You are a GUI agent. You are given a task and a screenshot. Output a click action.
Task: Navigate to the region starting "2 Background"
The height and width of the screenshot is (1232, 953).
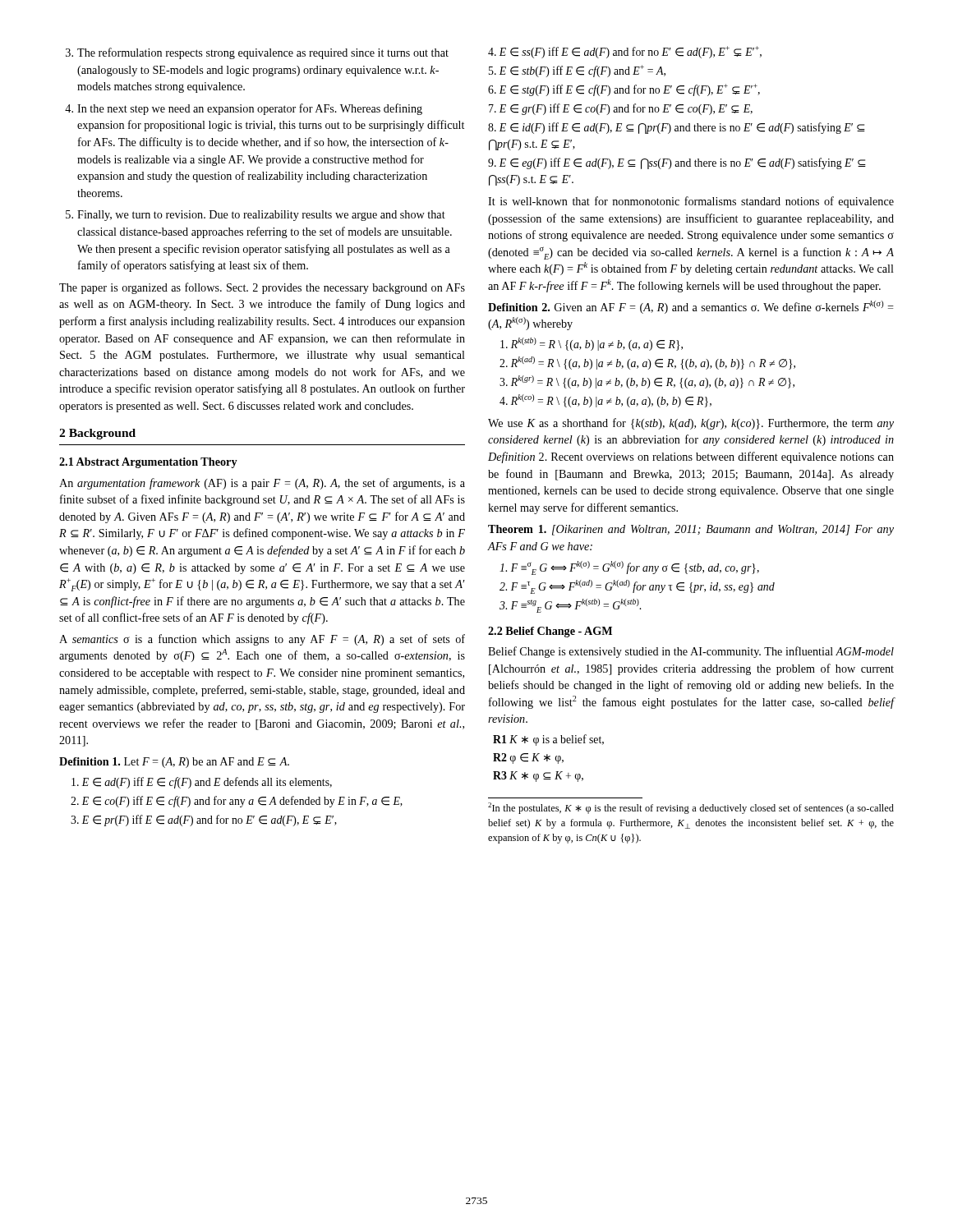pos(262,435)
